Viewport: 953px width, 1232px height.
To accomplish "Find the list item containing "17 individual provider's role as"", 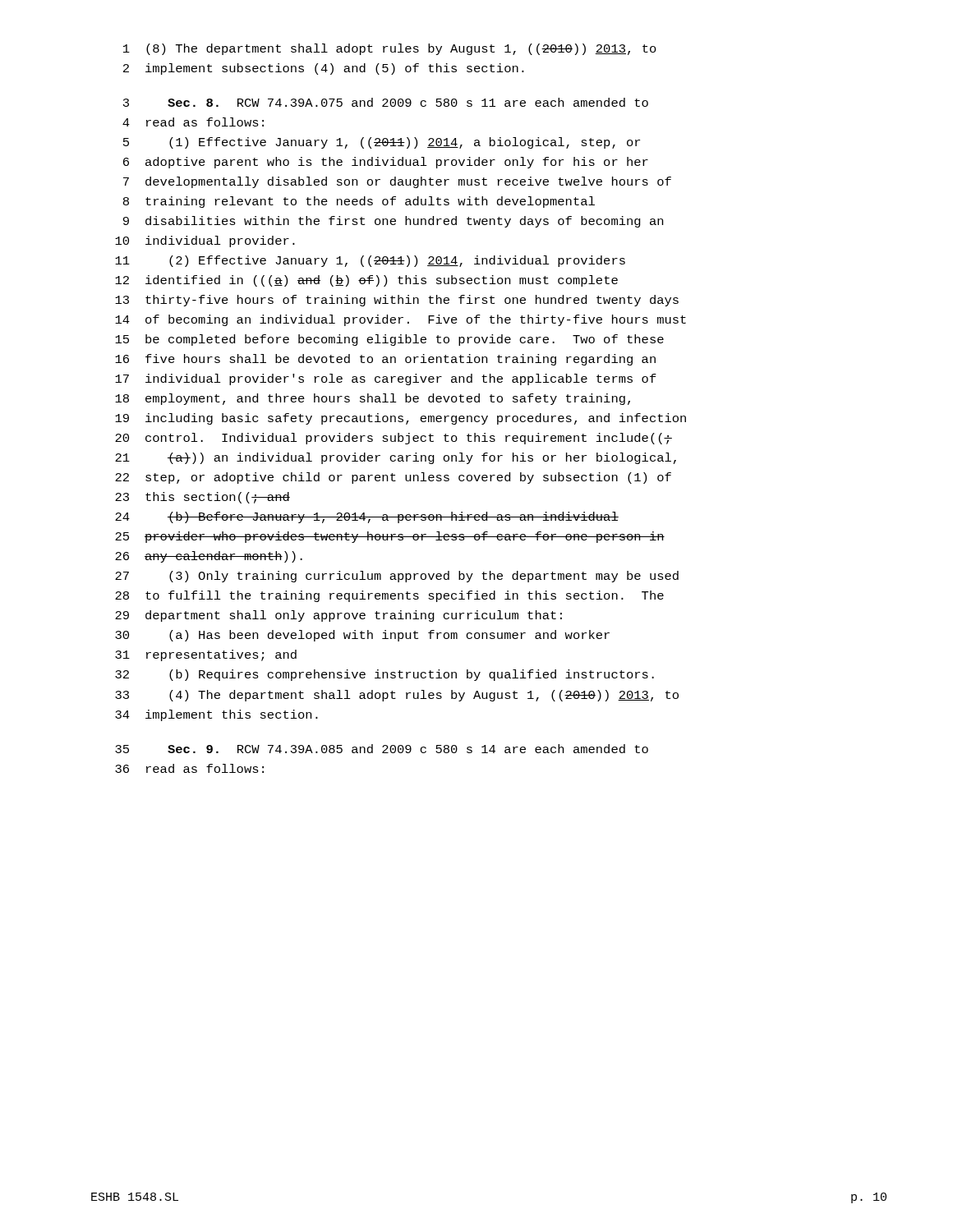I will (489, 380).
